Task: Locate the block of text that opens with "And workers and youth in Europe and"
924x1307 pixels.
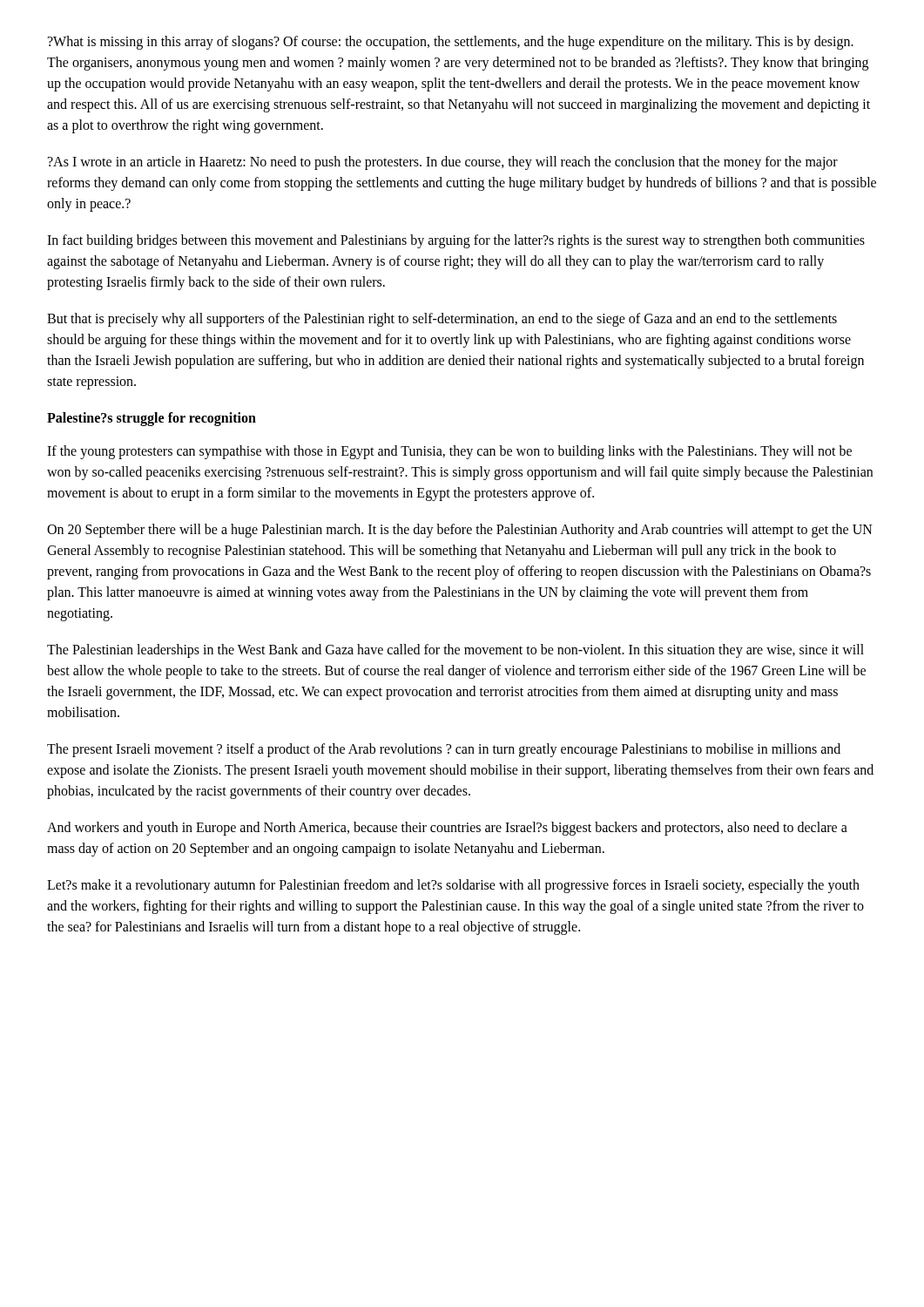Action: pos(447,838)
